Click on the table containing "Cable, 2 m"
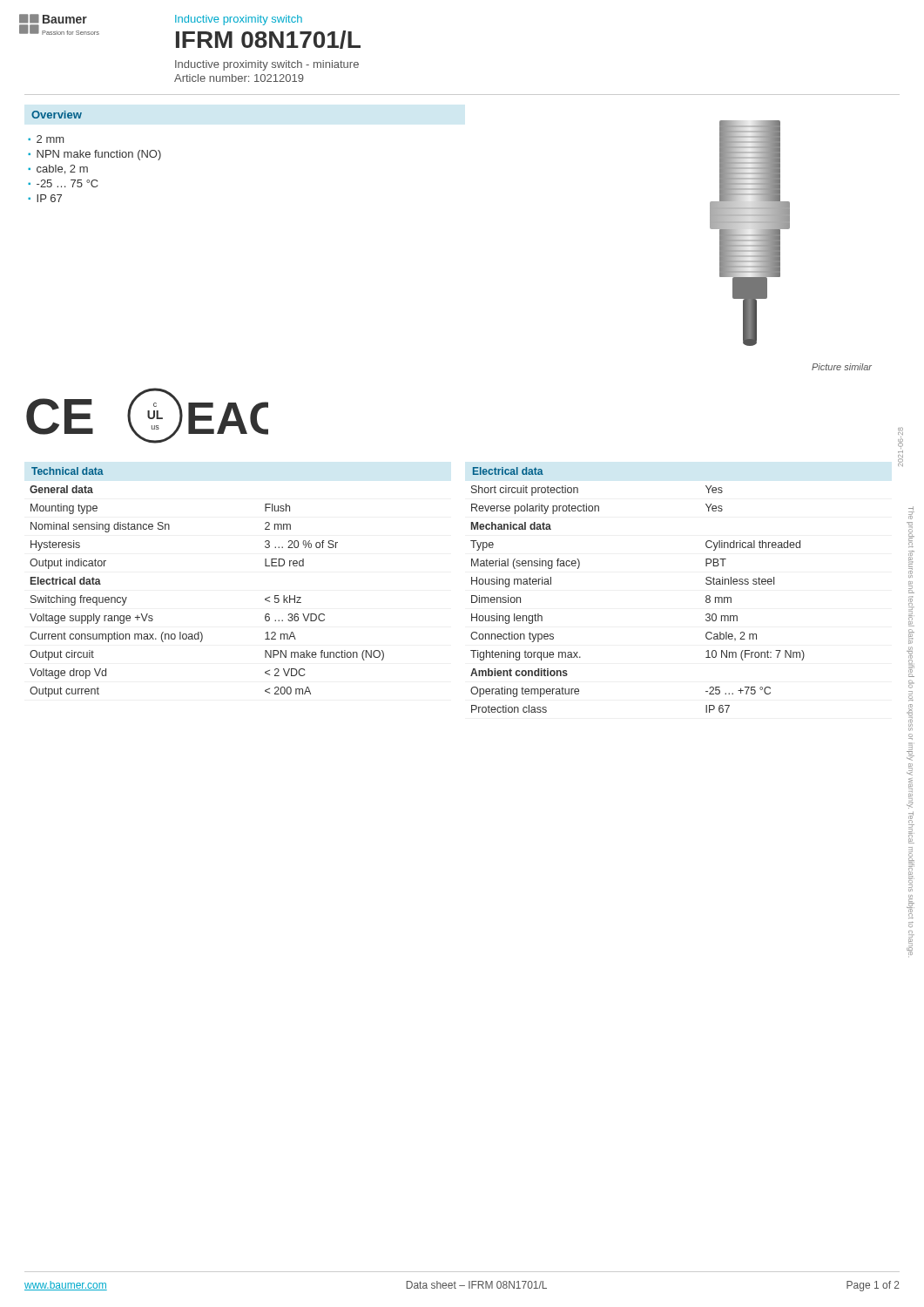 click(x=678, y=590)
